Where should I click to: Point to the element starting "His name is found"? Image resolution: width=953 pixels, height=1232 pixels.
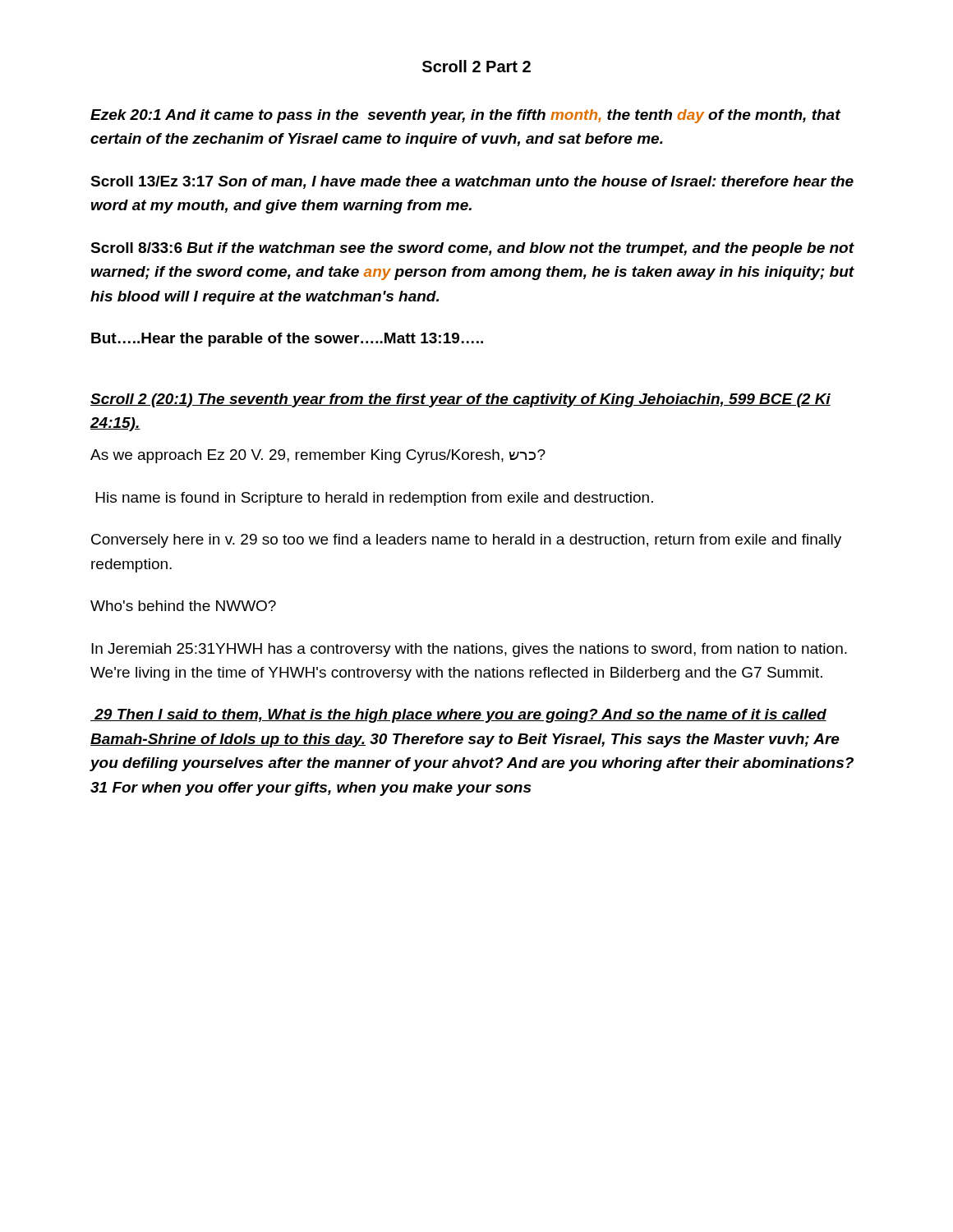372,497
